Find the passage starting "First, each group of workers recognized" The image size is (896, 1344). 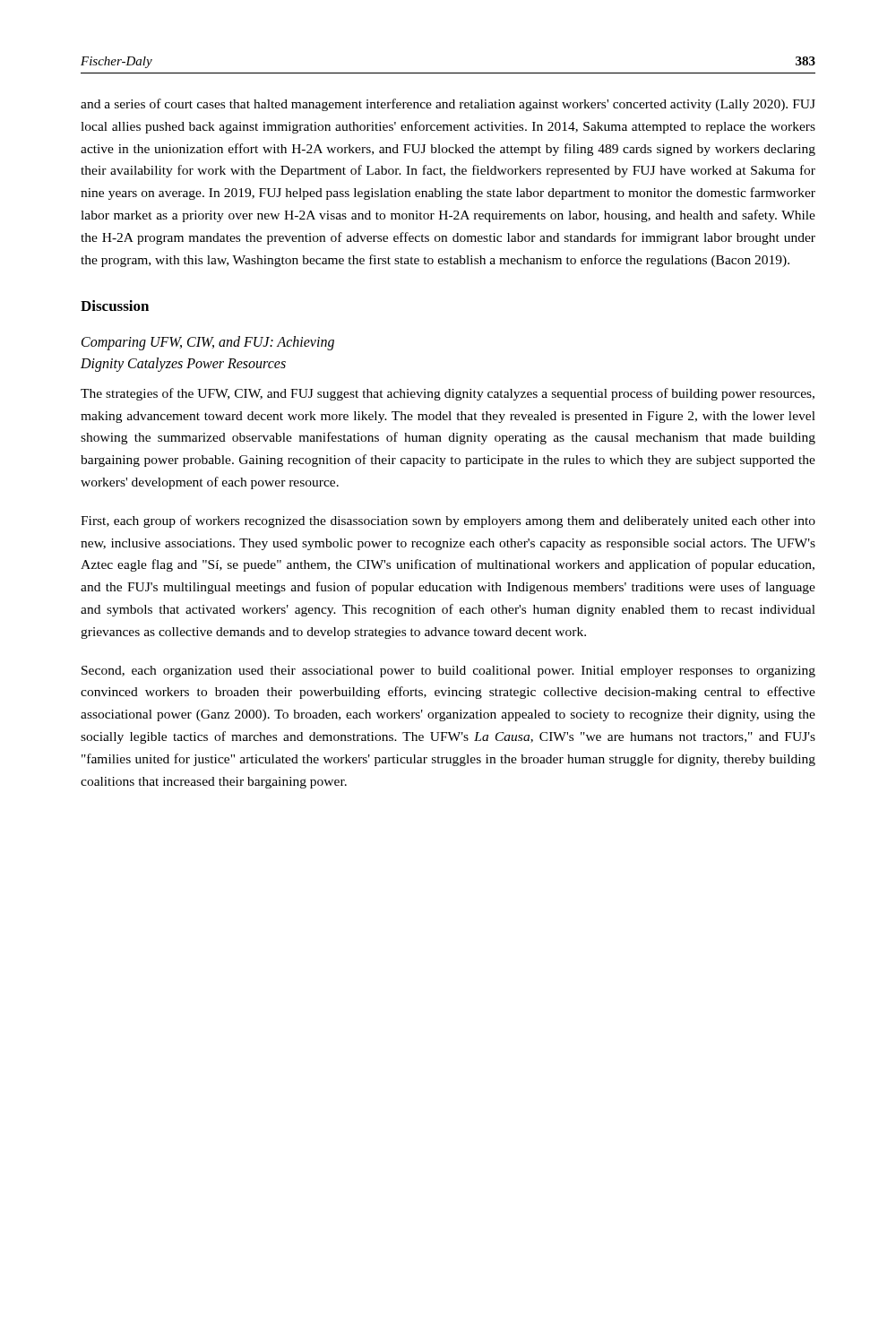[448, 576]
